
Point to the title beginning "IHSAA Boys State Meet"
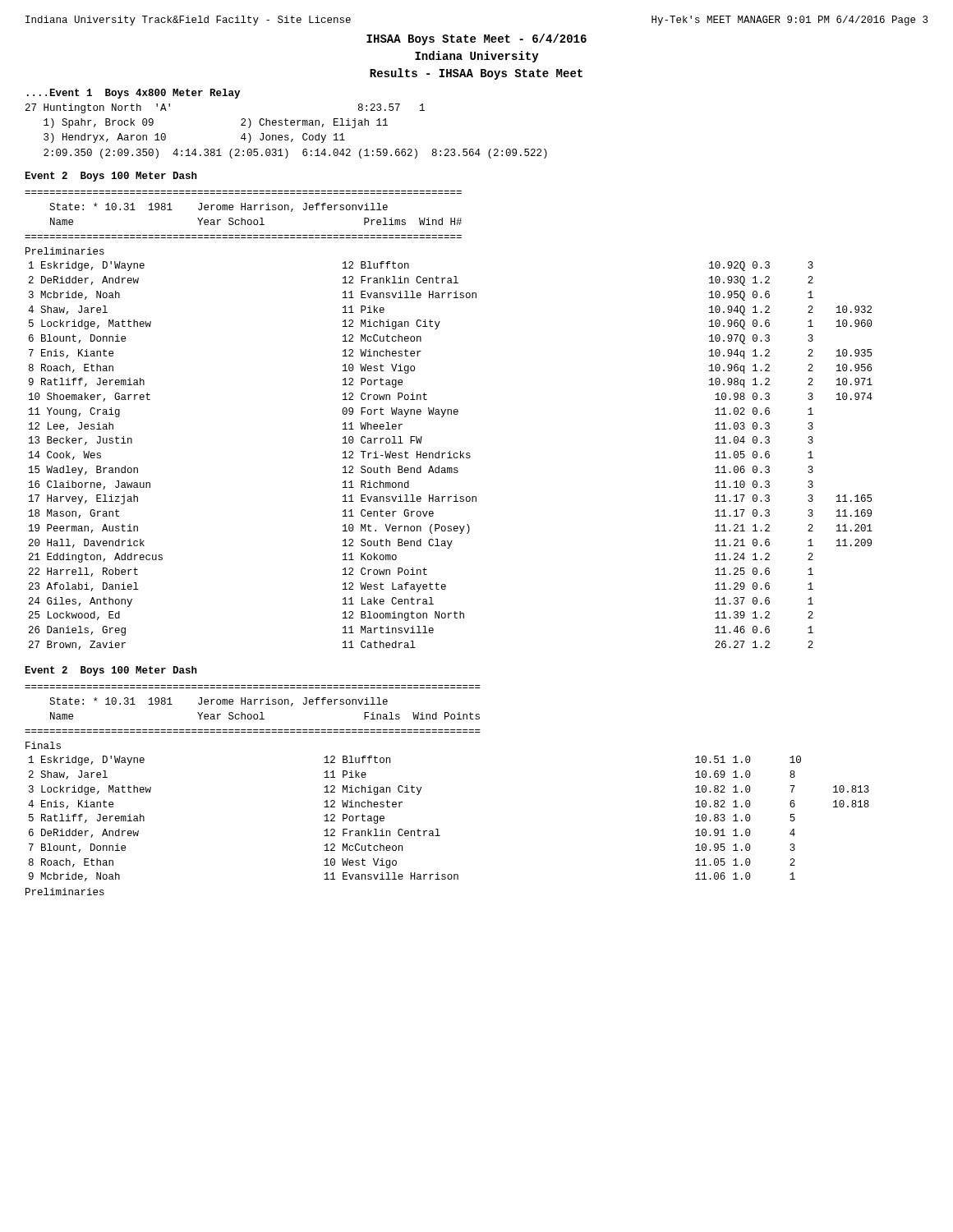(476, 57)
